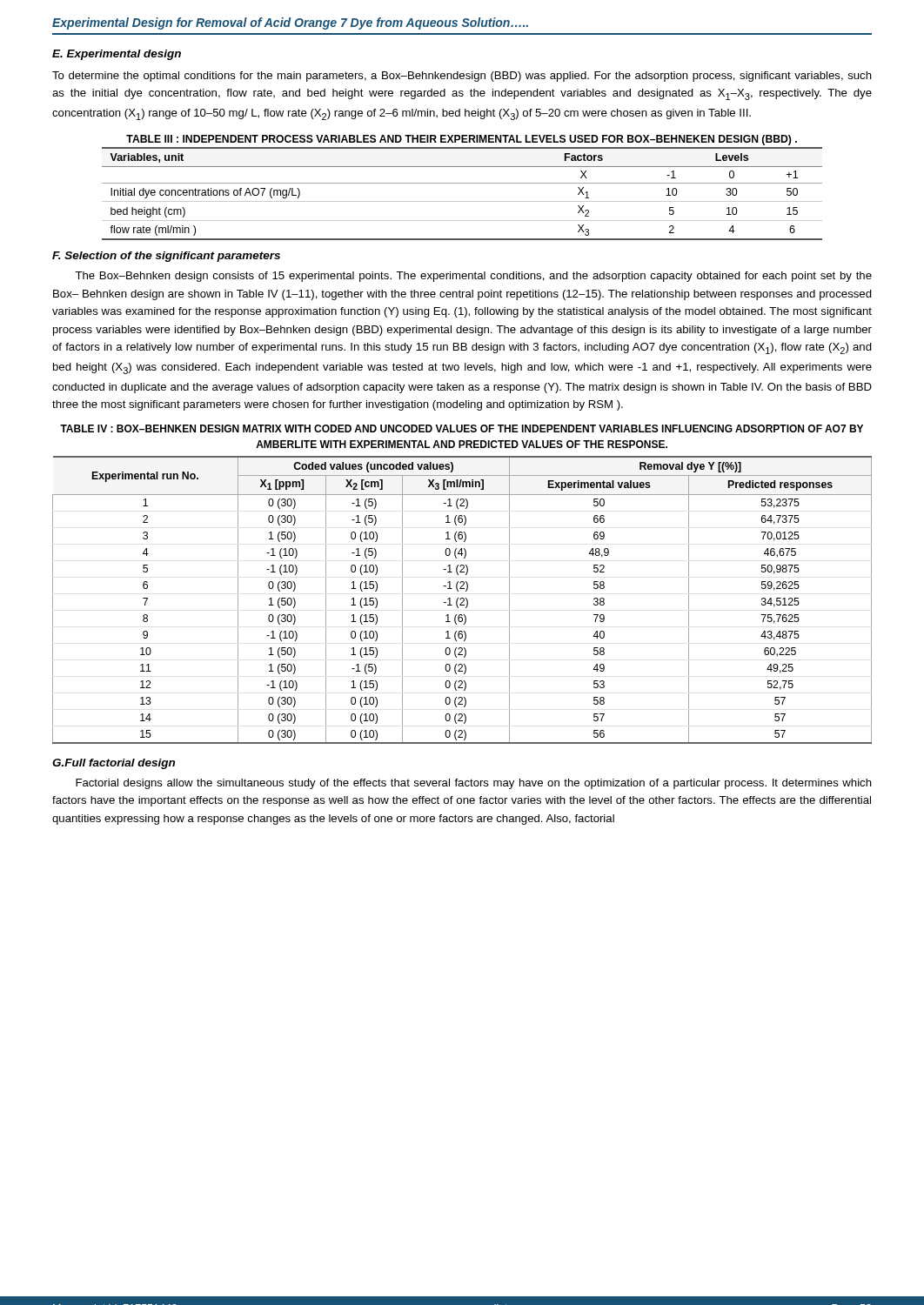
Task: Locate the text starting "E. Experimental design"
Action: (117, 54)
